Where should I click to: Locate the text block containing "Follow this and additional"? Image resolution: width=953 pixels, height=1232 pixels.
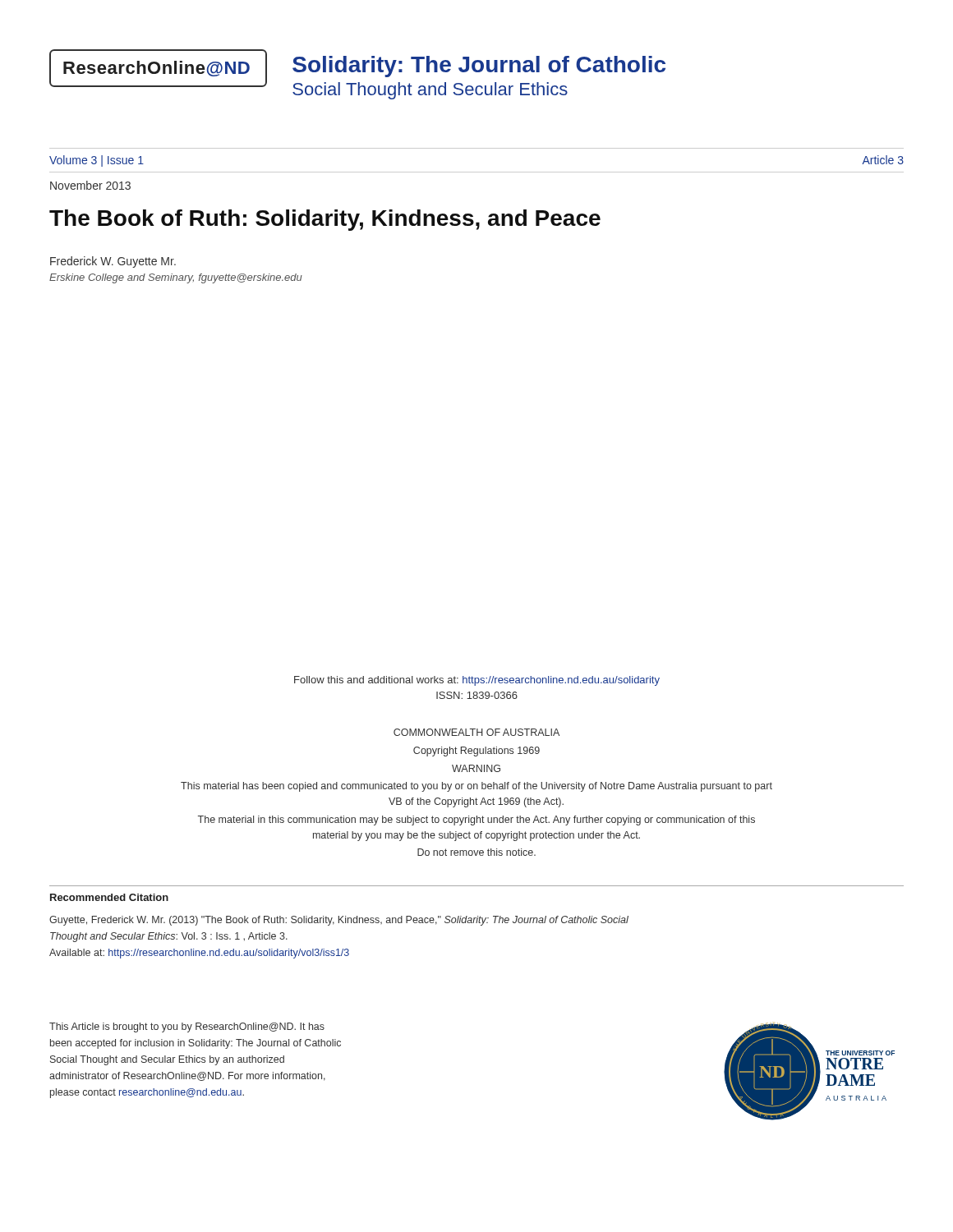(476, 687)
